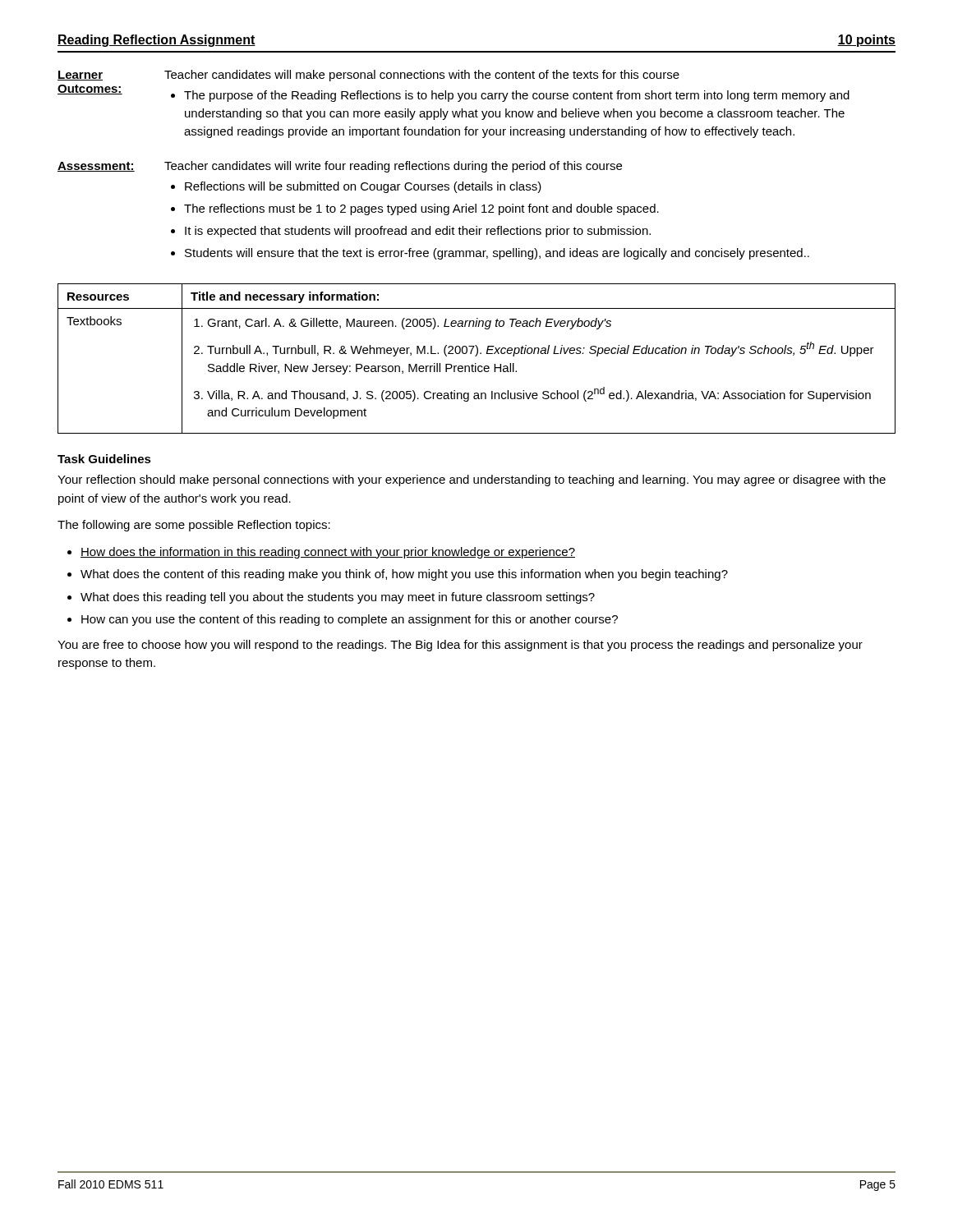This screenshot has width=953, height=1232.
Task: Locate the table
Action: tap(476, 359)
